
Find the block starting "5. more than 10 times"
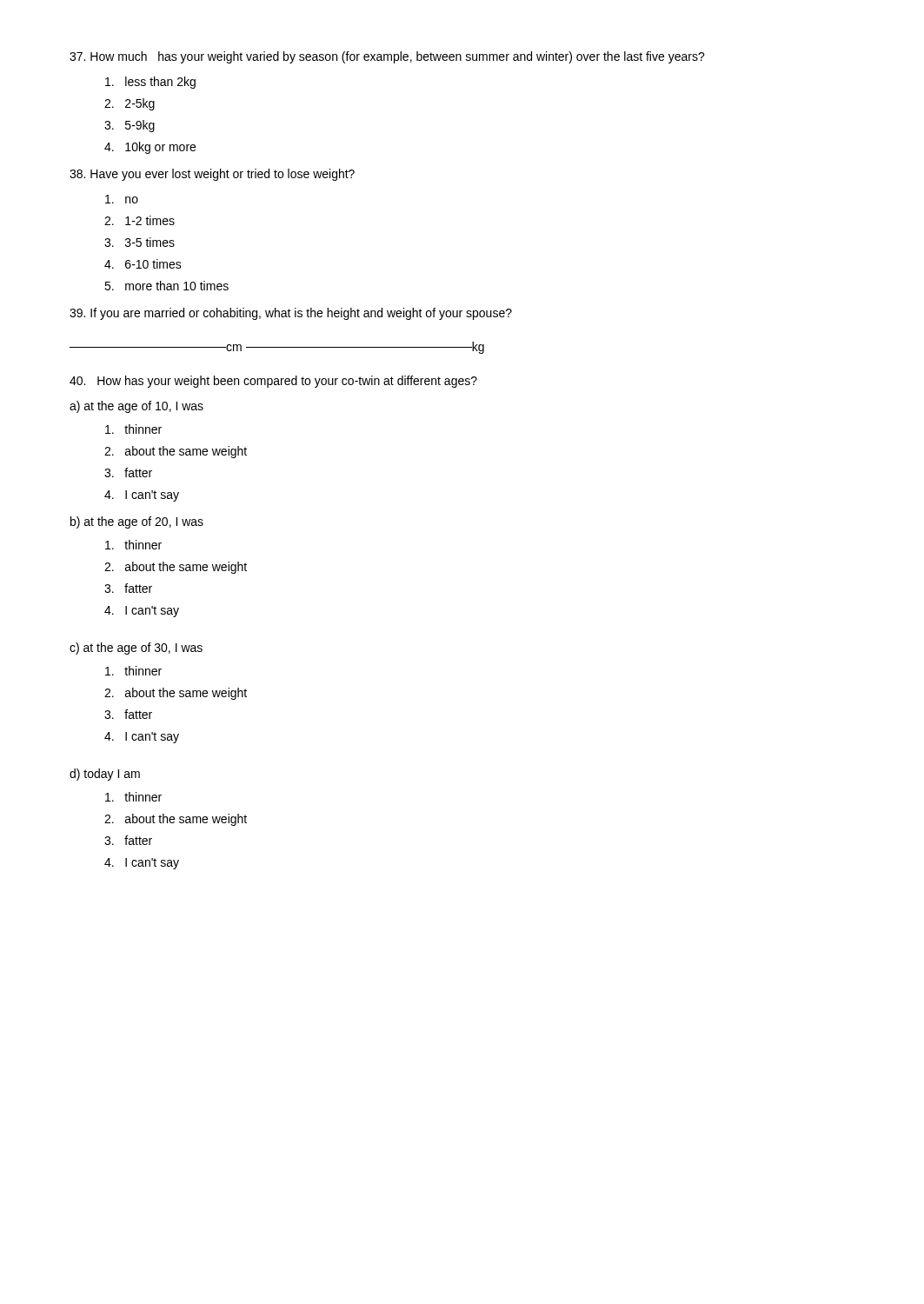point(167,286)
